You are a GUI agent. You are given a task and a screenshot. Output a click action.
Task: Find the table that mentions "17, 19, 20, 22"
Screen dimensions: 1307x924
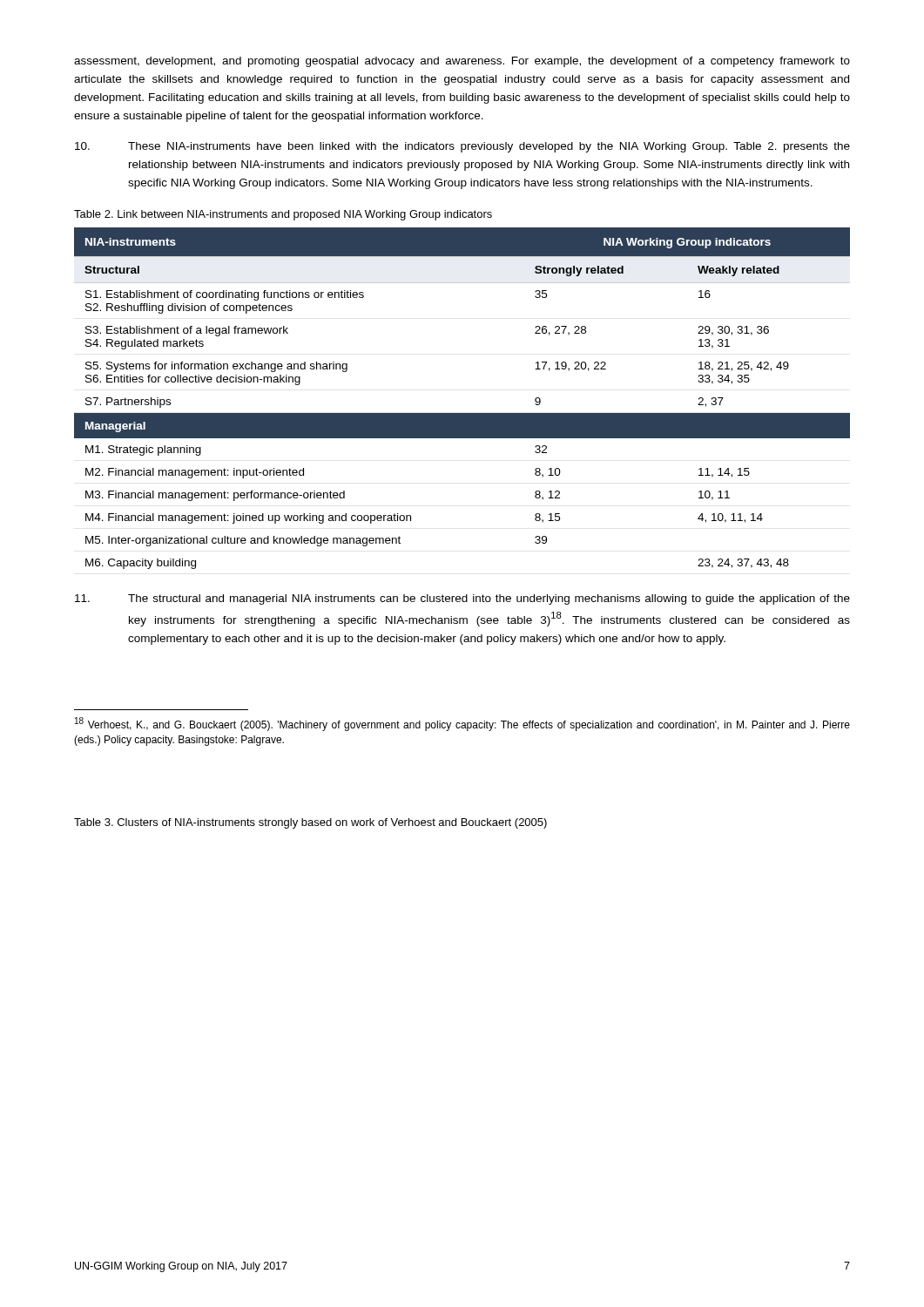tap(462, 401)
